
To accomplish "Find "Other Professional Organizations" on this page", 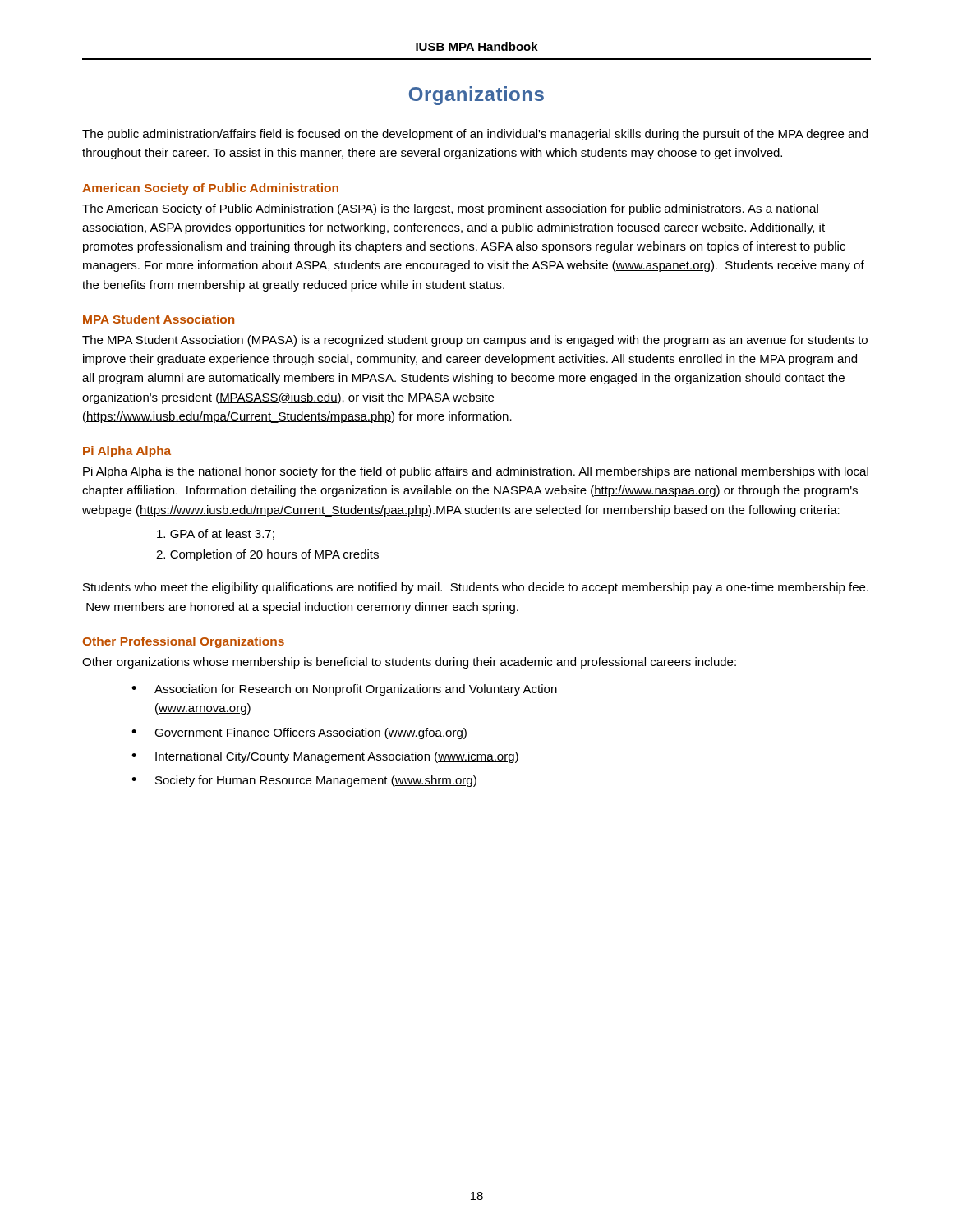I will [x=183, y=641].
